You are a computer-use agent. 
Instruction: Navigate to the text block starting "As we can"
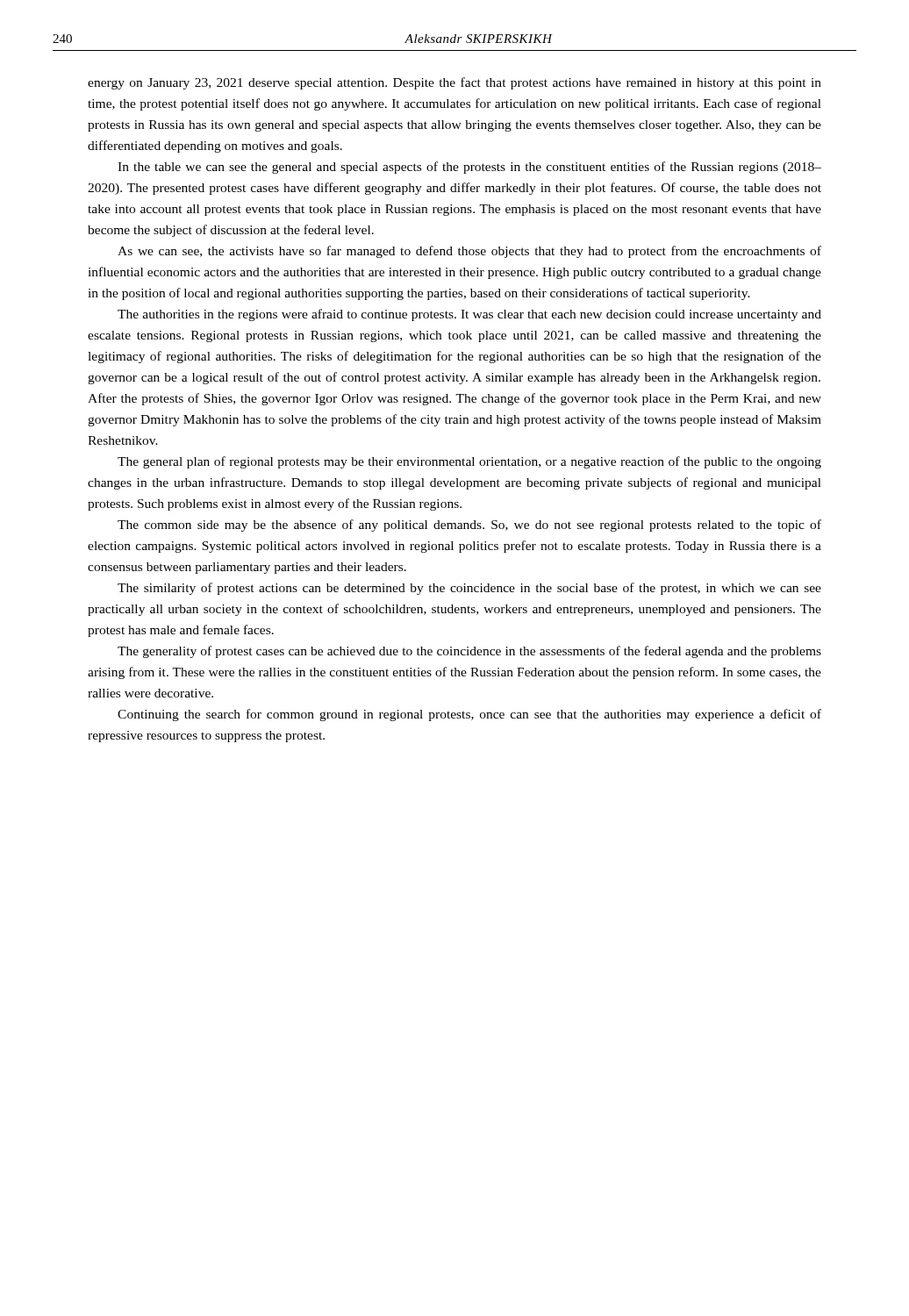454,272
